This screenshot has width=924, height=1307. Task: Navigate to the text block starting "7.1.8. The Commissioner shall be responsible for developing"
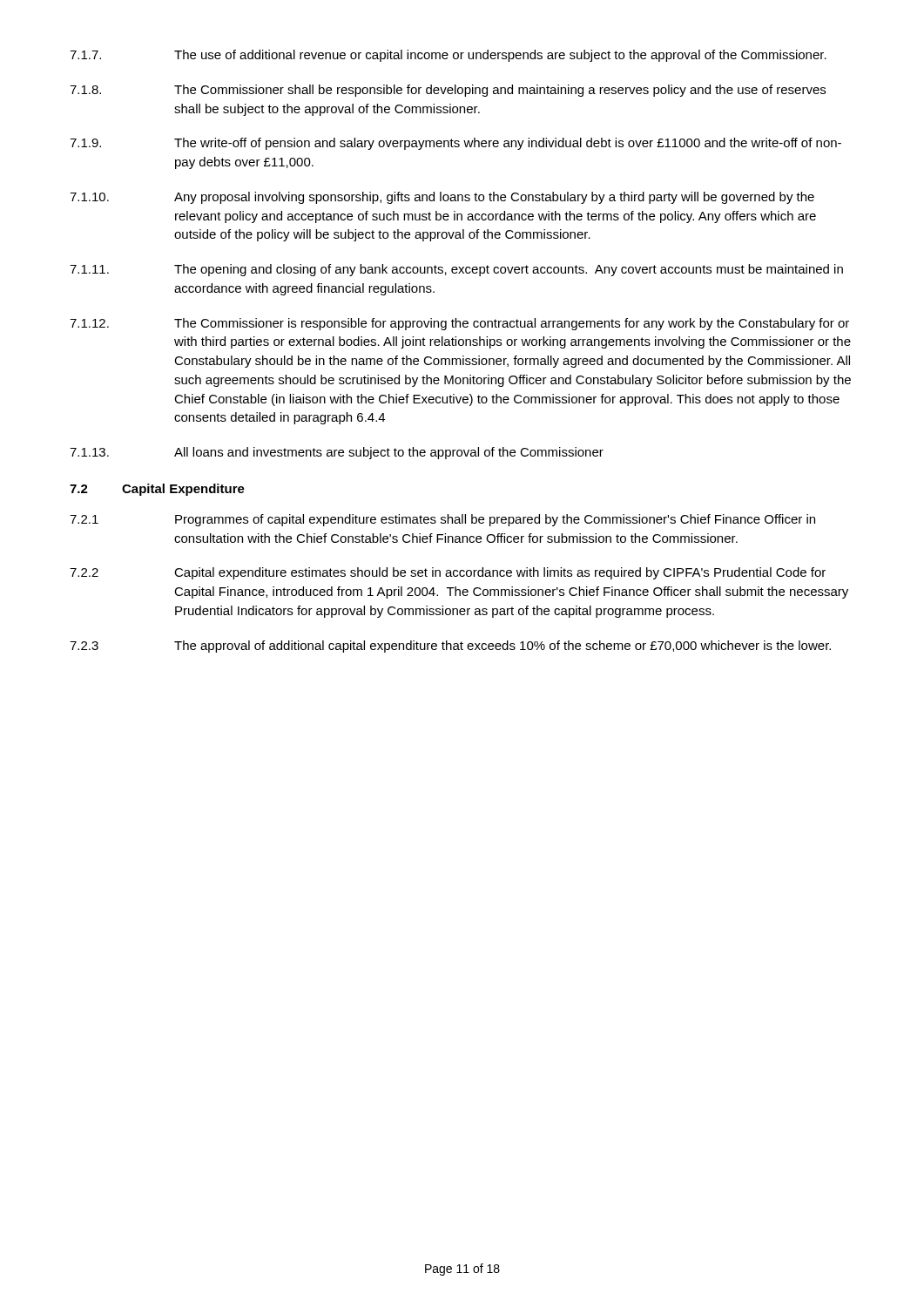coord(462,99)
